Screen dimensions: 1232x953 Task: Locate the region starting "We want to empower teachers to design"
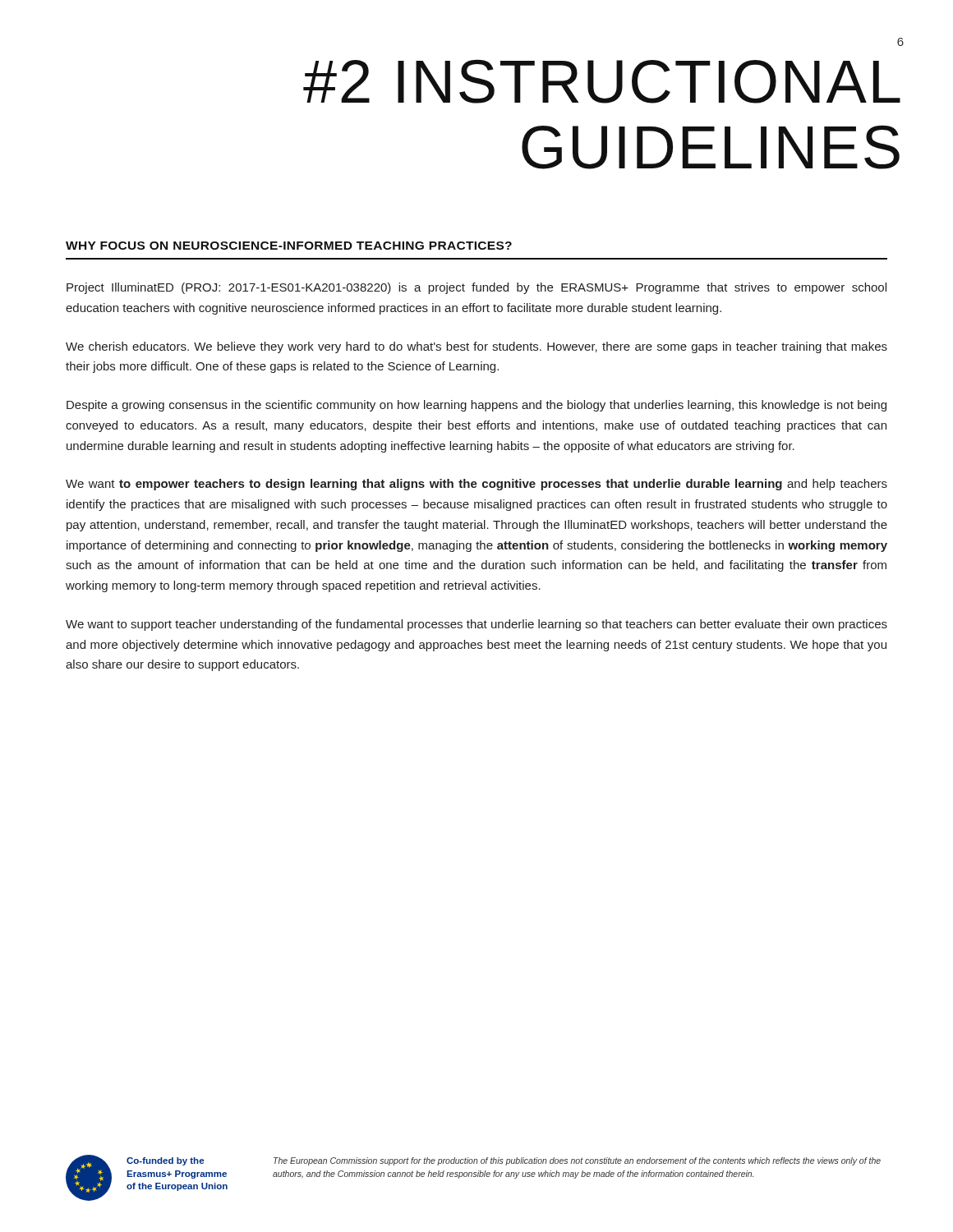tap(476, 534)
